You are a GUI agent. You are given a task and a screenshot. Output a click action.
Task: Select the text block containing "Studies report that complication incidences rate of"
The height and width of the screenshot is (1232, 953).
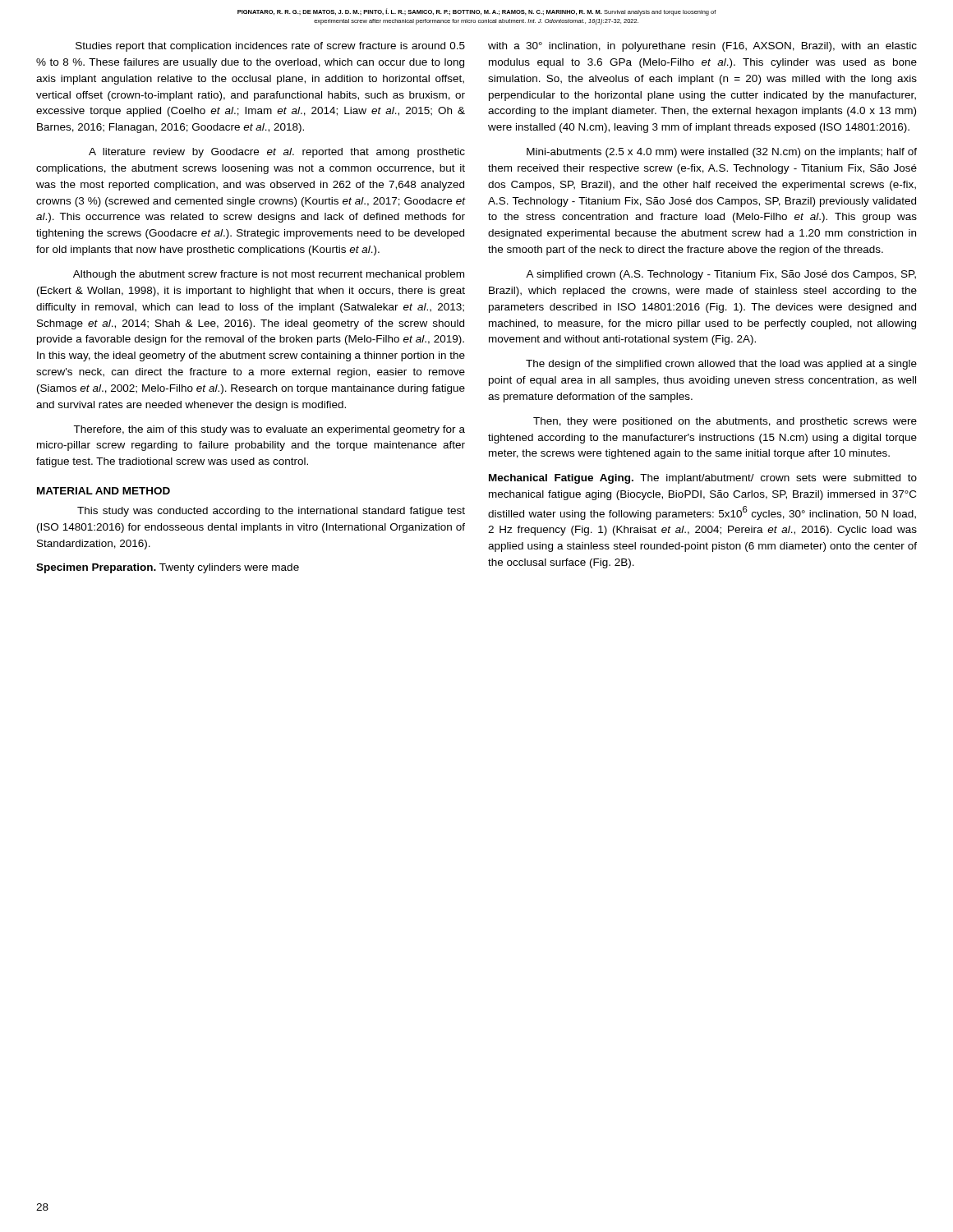251,87
